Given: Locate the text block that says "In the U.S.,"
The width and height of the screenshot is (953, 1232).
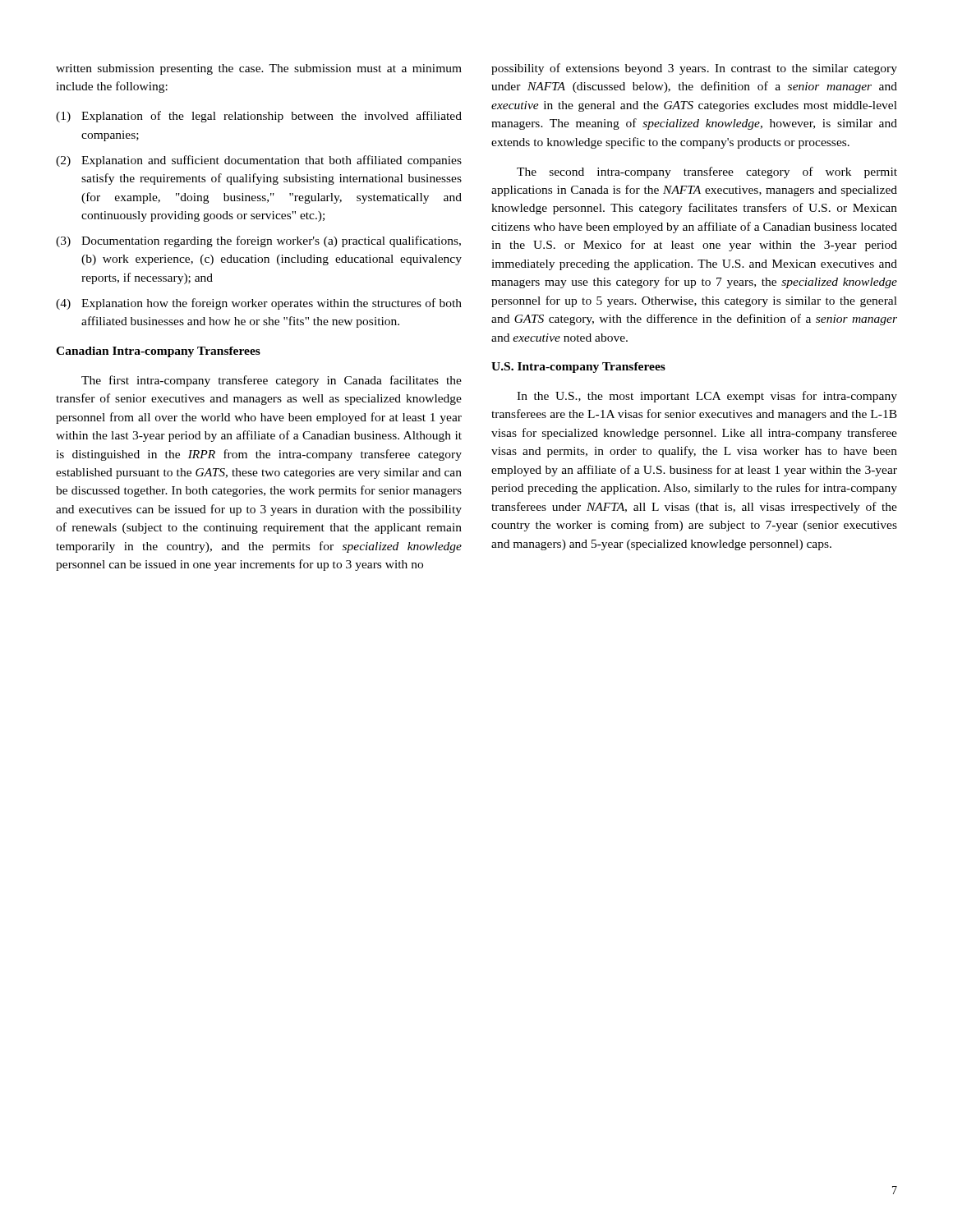Looking at the screenshot, I should (694, 470).
